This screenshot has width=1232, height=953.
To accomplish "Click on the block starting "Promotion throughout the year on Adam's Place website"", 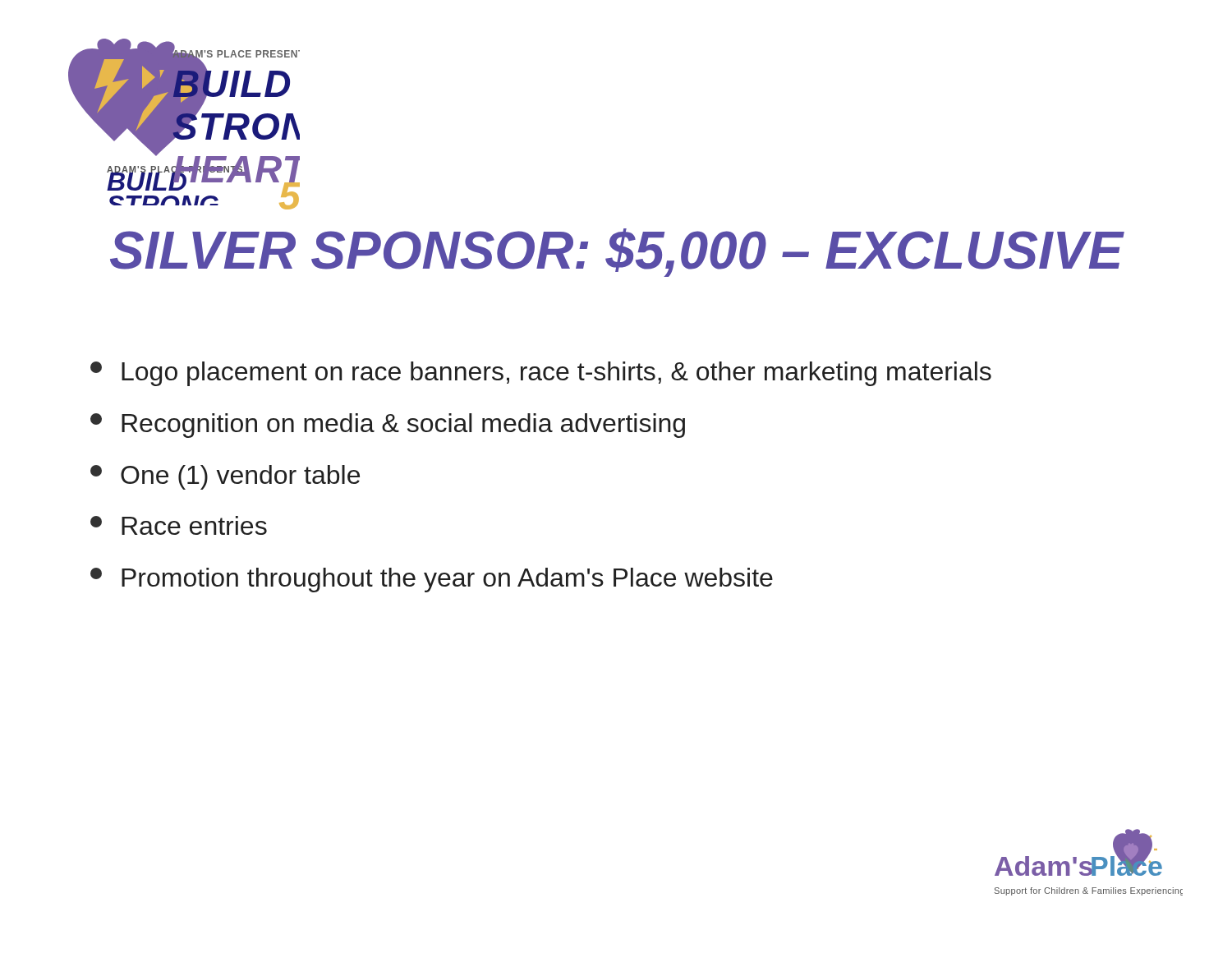I will pos(432,578).
